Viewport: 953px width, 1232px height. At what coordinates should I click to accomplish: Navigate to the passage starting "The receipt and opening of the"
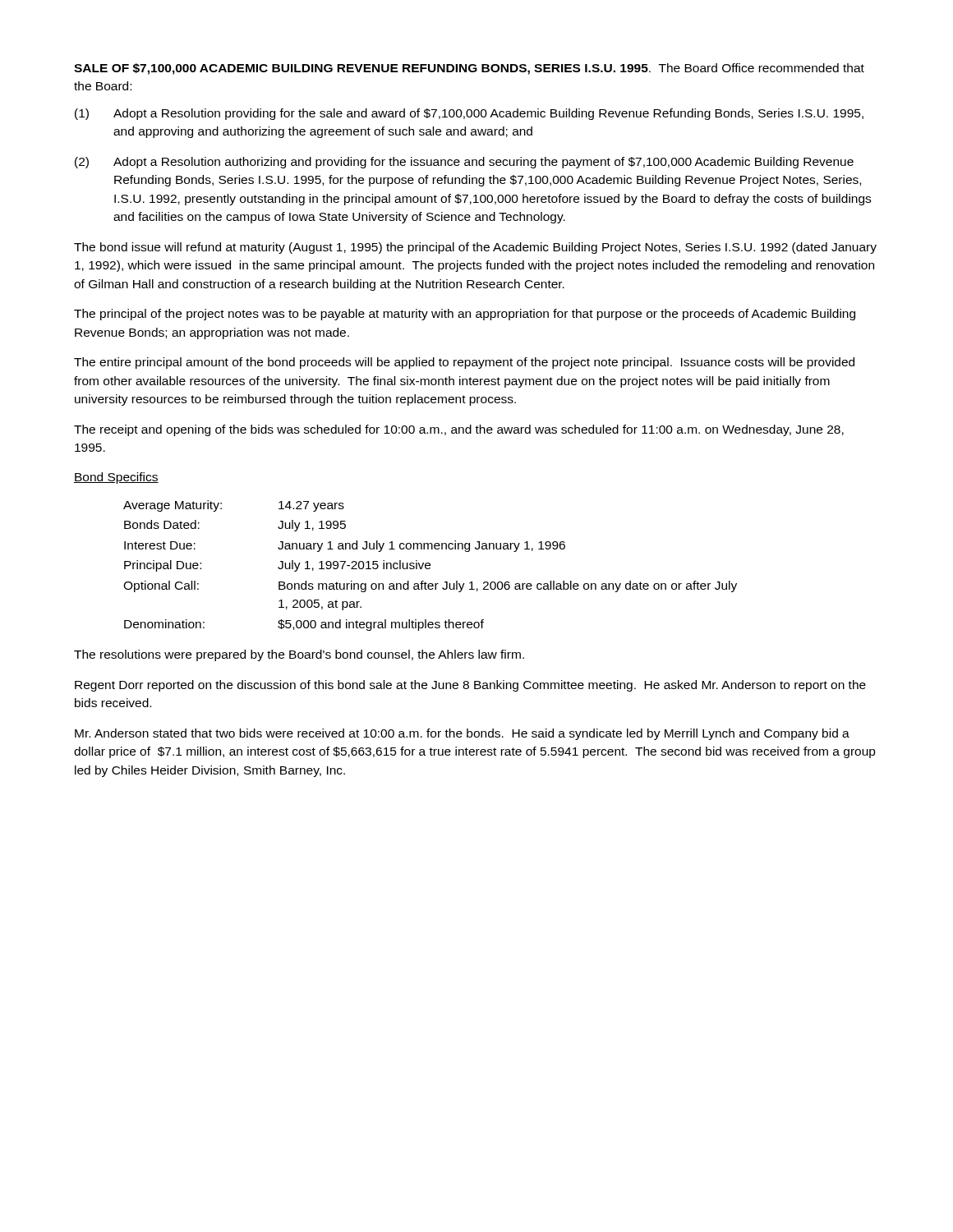click(x=459, y=438)
